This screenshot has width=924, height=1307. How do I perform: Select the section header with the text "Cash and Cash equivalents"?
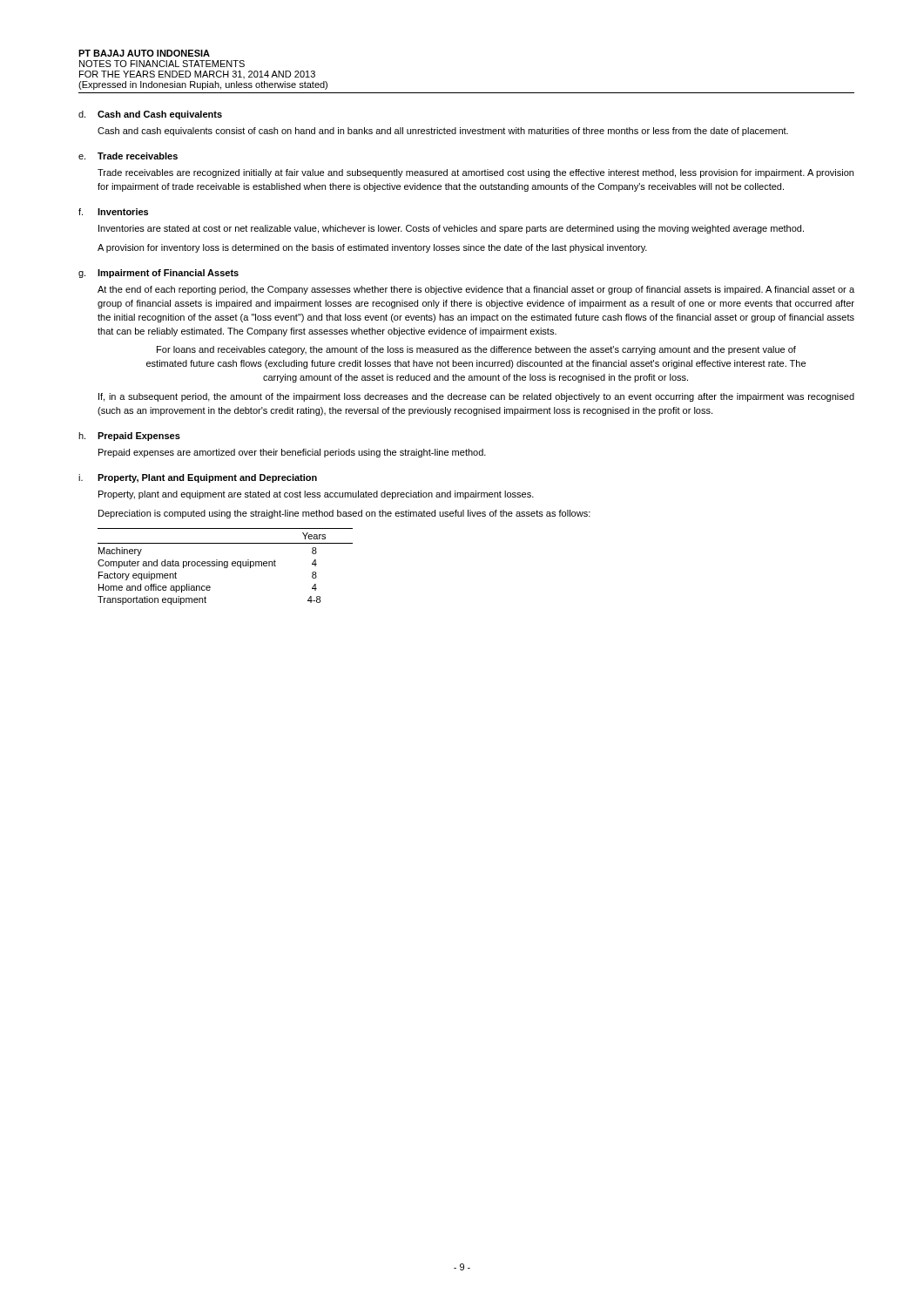pyautogui.click(x=160, y=114)
